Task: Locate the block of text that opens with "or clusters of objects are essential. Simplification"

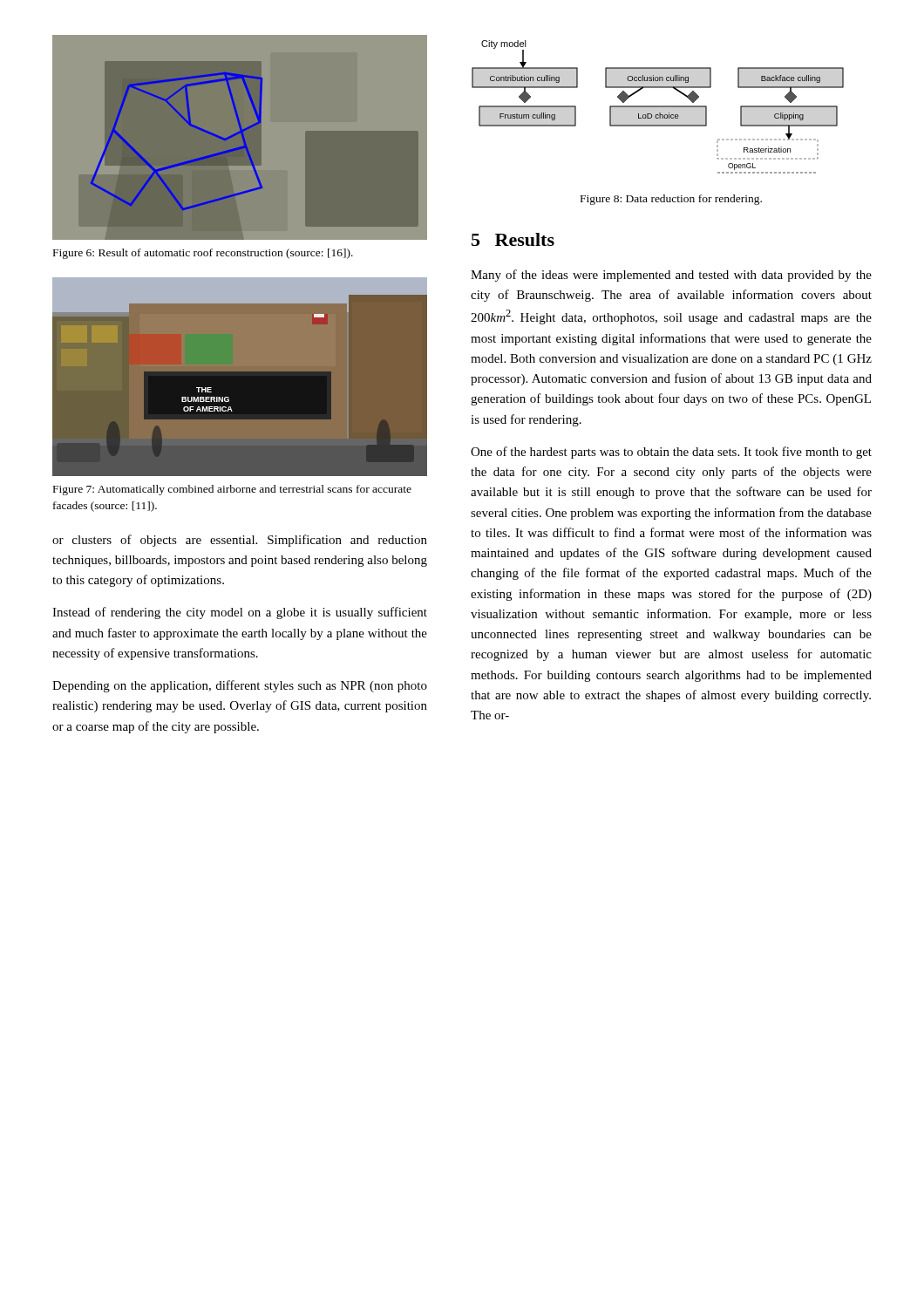Action: pos(240,560)
